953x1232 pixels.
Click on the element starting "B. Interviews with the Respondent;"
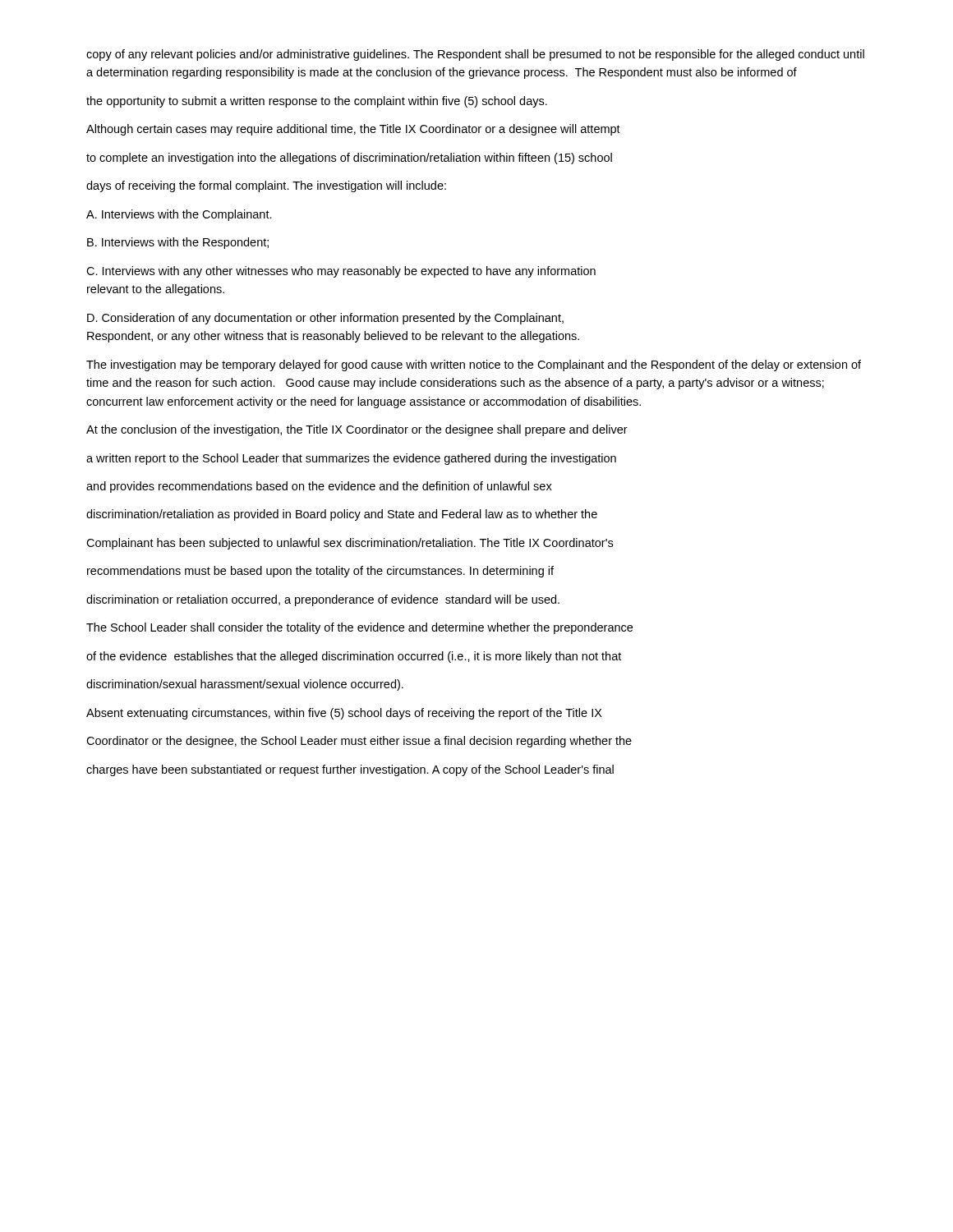tap(178, 243)
